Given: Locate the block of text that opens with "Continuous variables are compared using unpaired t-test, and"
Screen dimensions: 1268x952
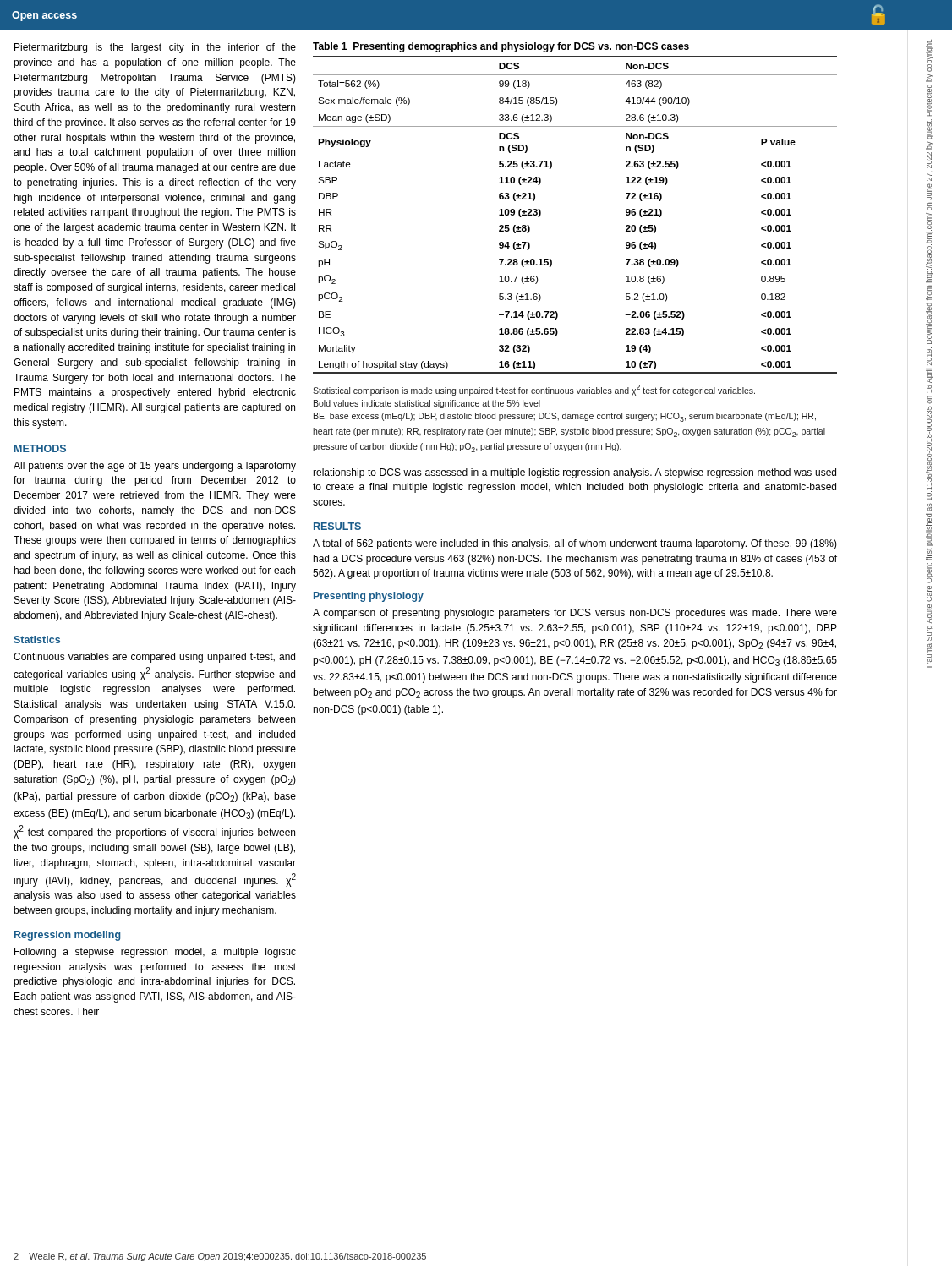Looking at the screenshot, I should click(155, 784).
